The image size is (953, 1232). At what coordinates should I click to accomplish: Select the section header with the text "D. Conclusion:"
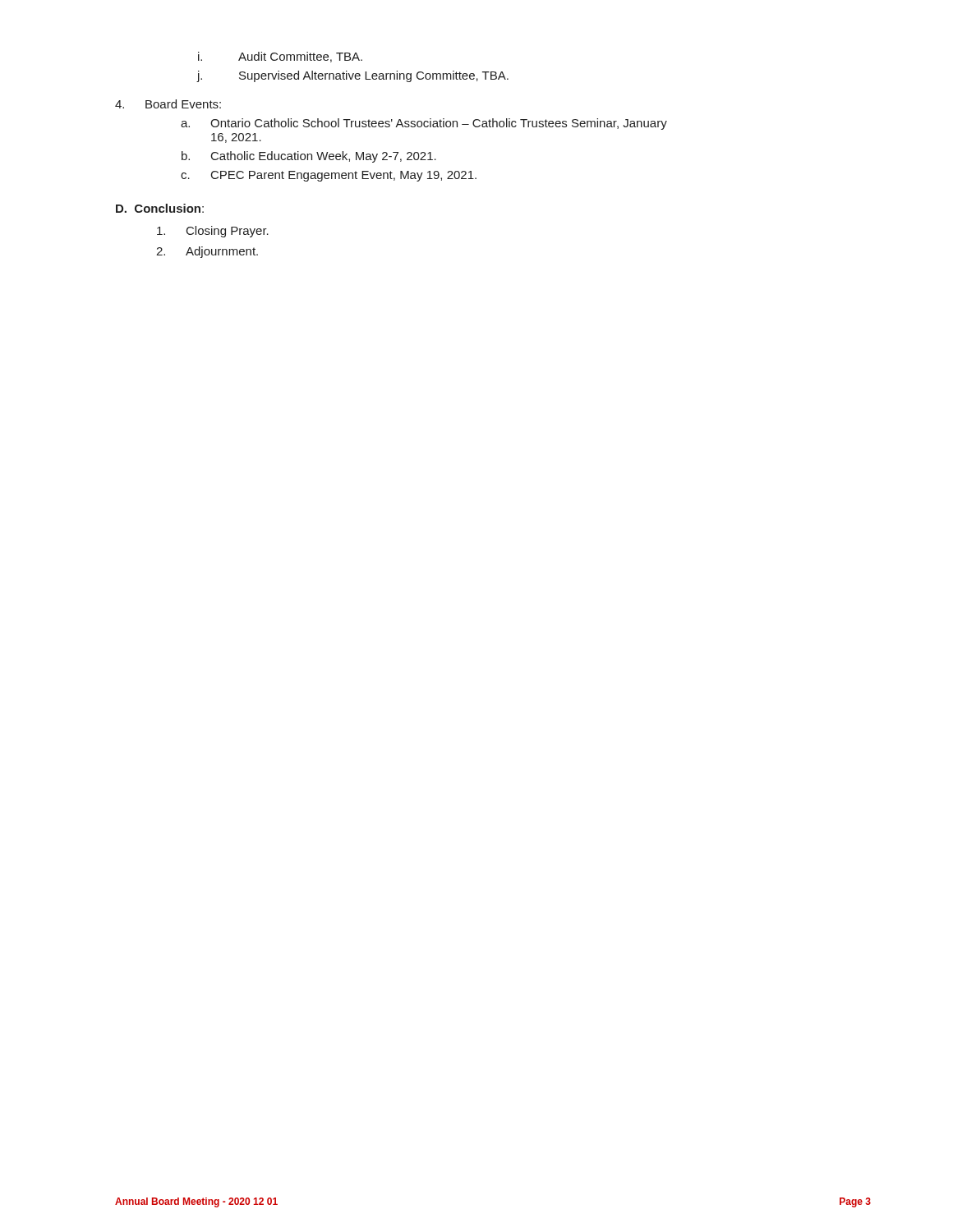point(160,208)
